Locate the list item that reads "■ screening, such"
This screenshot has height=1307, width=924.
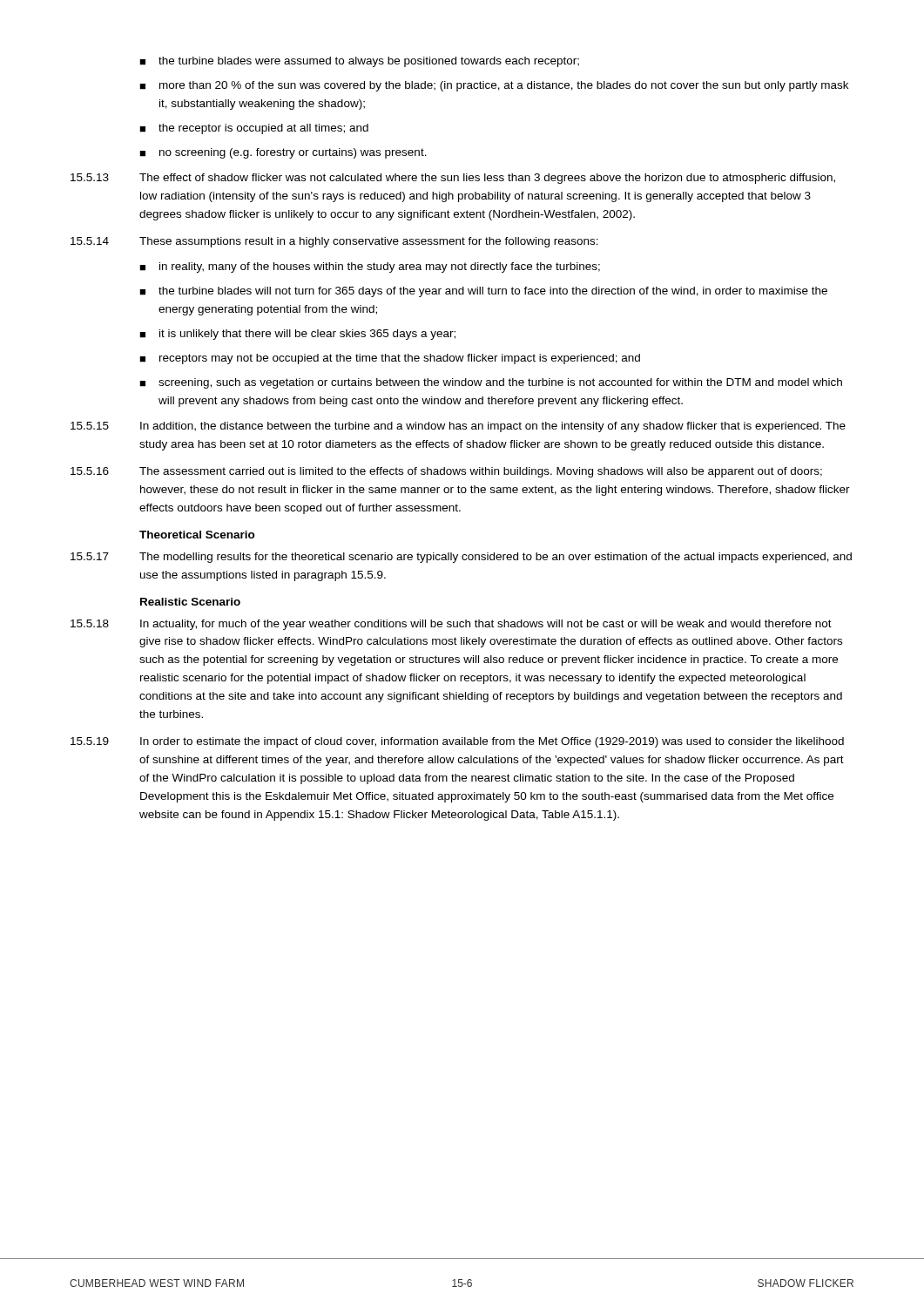pyautogui.click(x=497, y=392)
